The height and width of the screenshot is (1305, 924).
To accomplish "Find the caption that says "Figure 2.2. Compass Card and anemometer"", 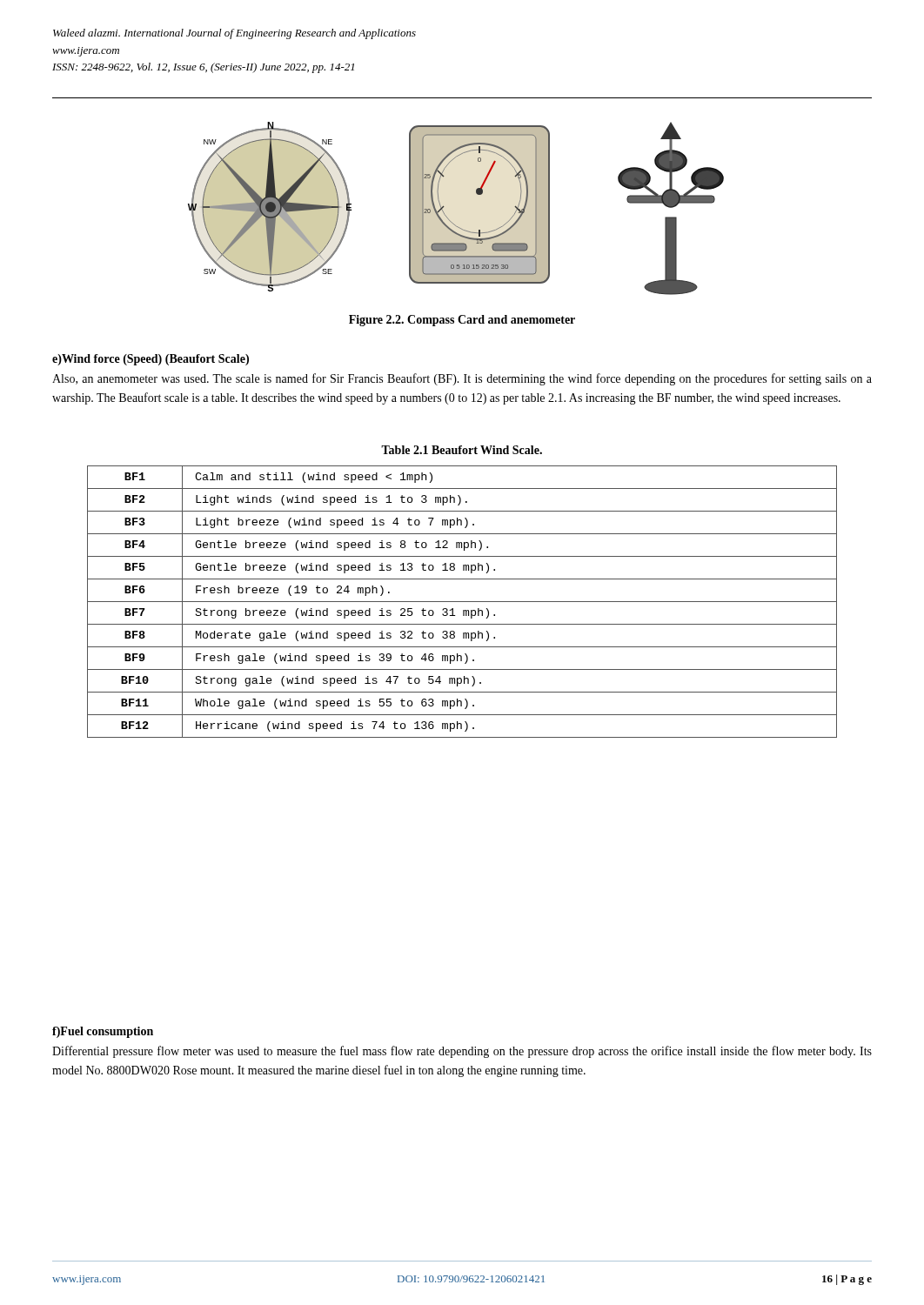I will (462, 320).
